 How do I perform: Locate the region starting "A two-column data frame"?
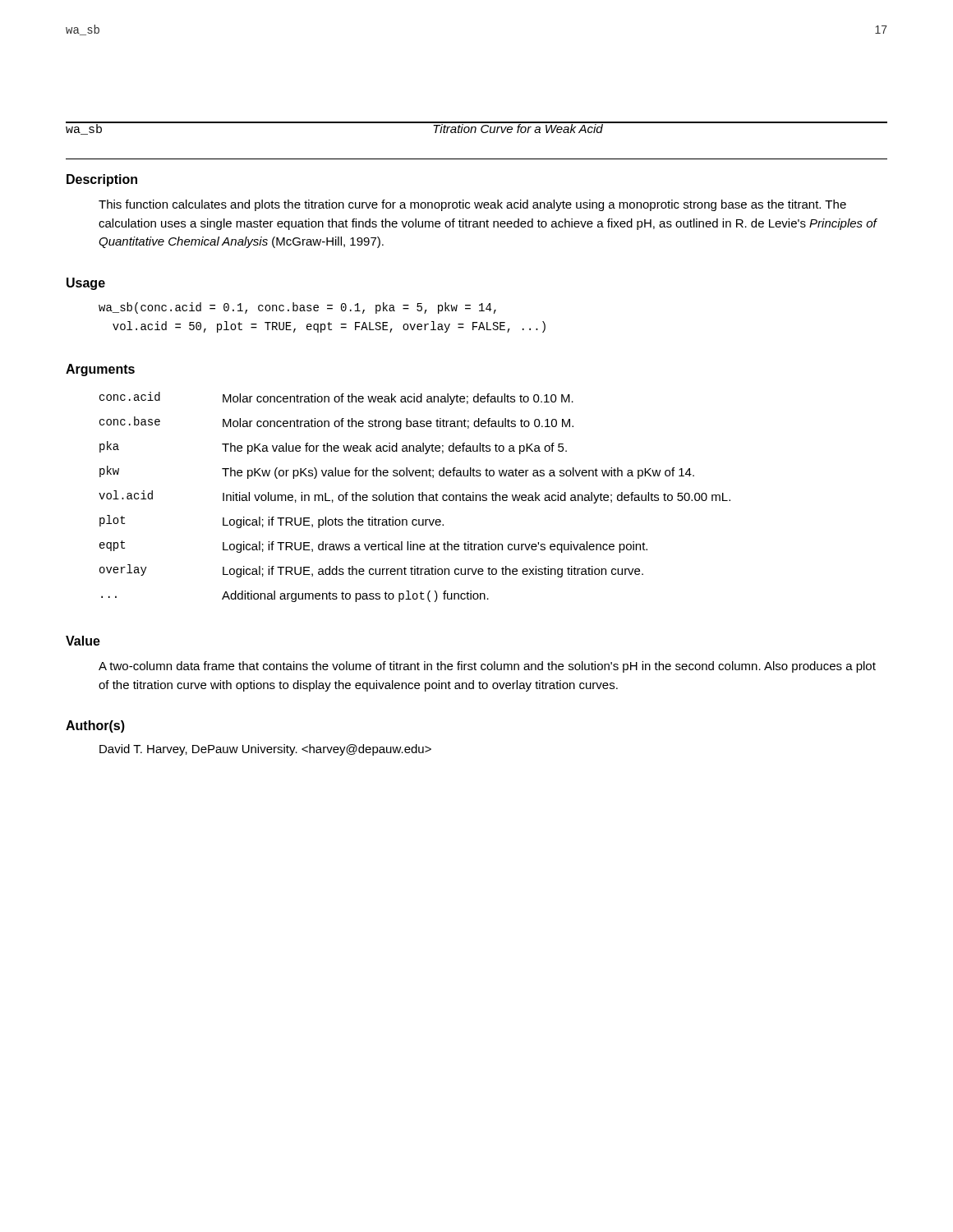point(487,675)
